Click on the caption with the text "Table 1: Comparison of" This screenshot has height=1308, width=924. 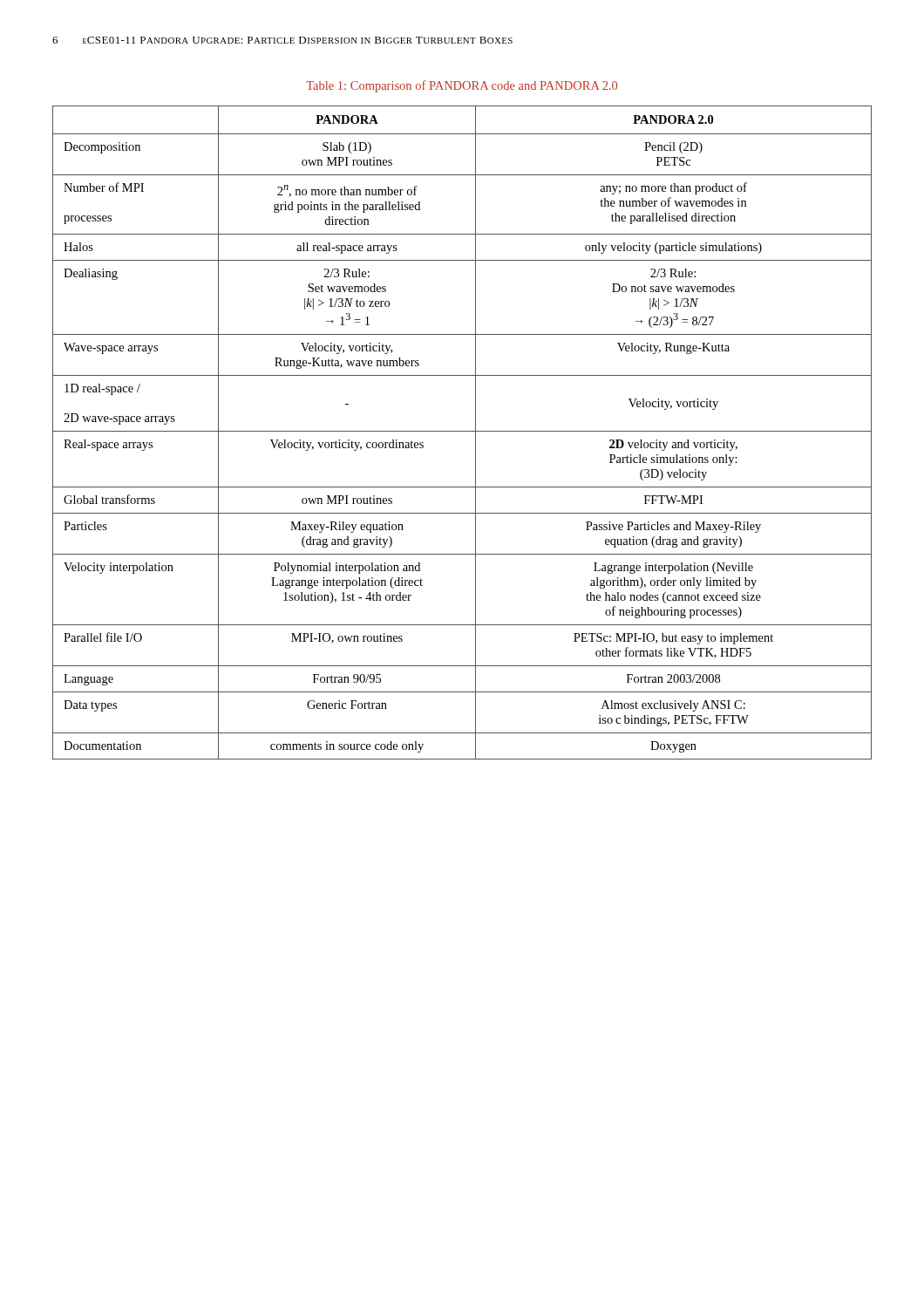[x=462, y=85]
